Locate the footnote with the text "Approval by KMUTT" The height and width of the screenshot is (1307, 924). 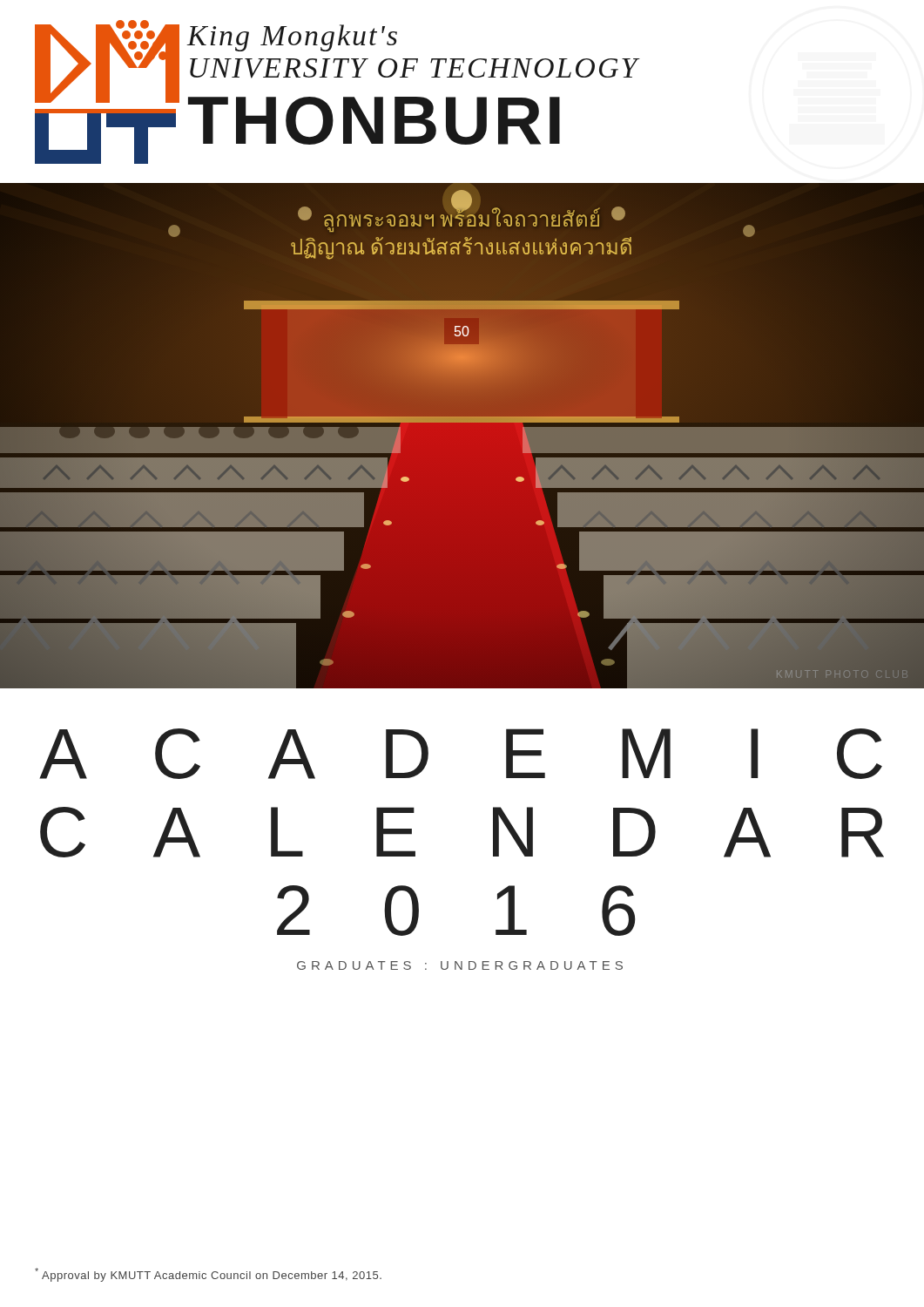(209, 1274)
